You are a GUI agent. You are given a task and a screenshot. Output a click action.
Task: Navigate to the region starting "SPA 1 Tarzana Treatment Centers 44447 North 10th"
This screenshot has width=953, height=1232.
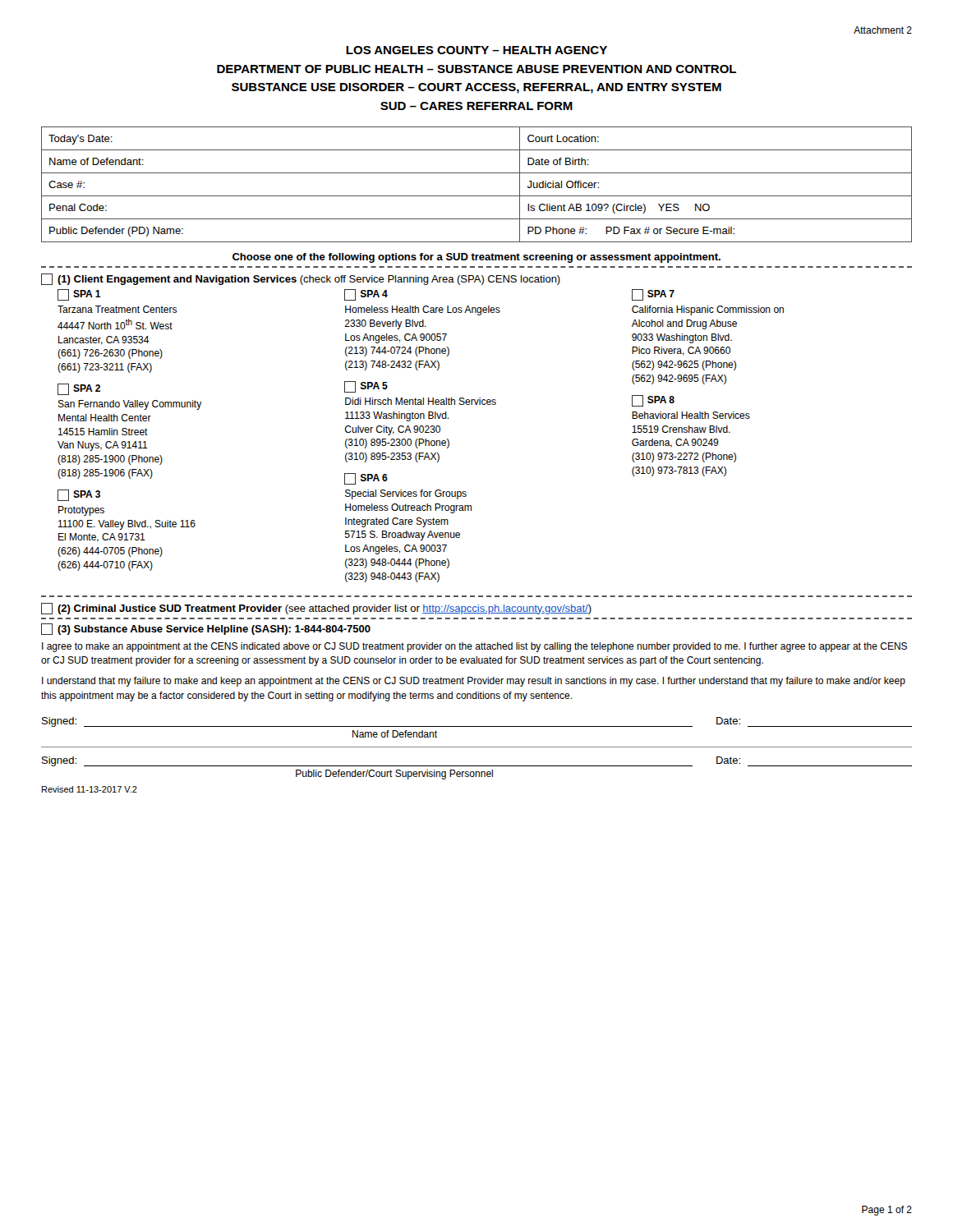79,295
